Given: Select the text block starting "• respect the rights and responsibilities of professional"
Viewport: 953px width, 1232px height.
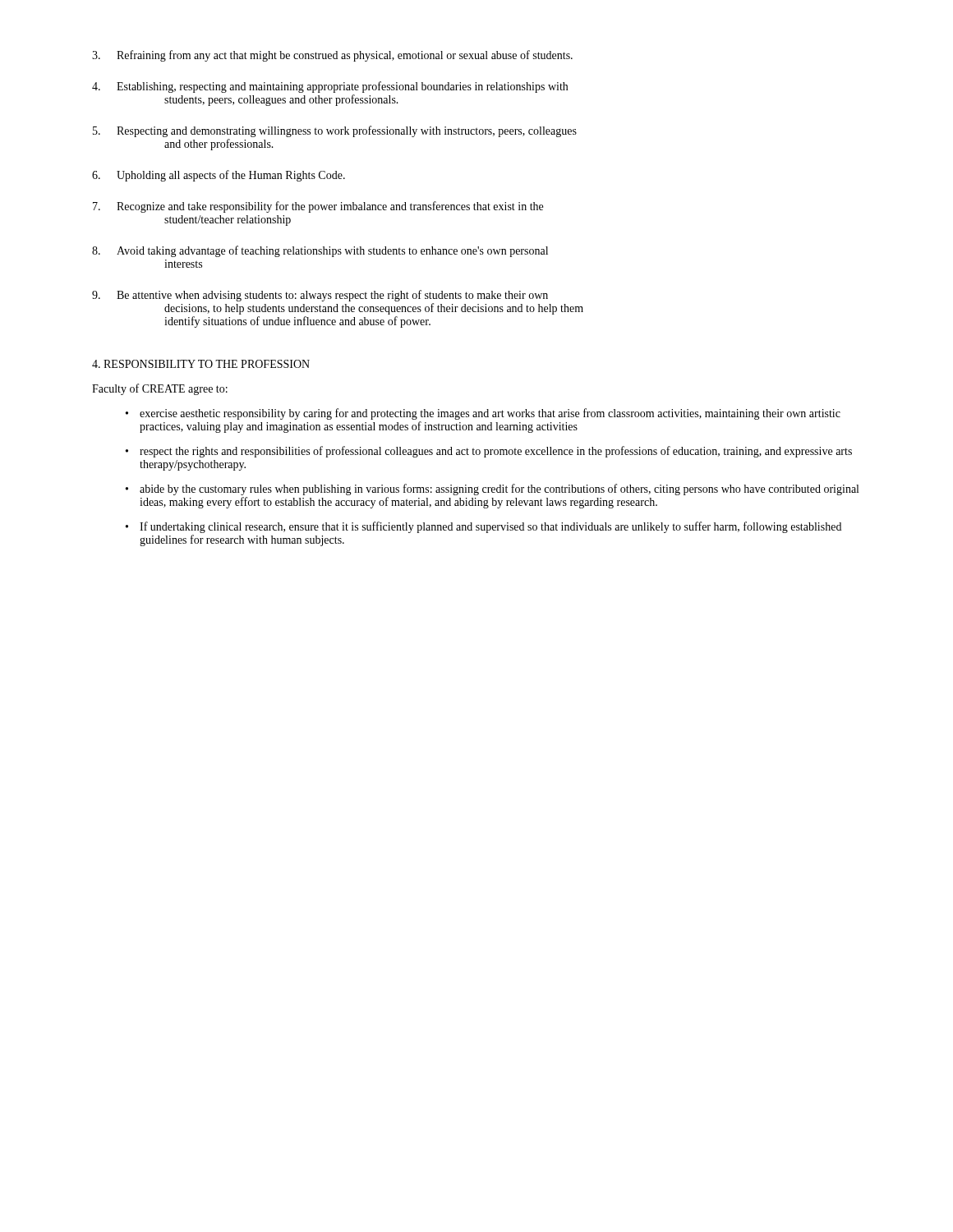Looking at the screenshot, I should coord(493,458).
